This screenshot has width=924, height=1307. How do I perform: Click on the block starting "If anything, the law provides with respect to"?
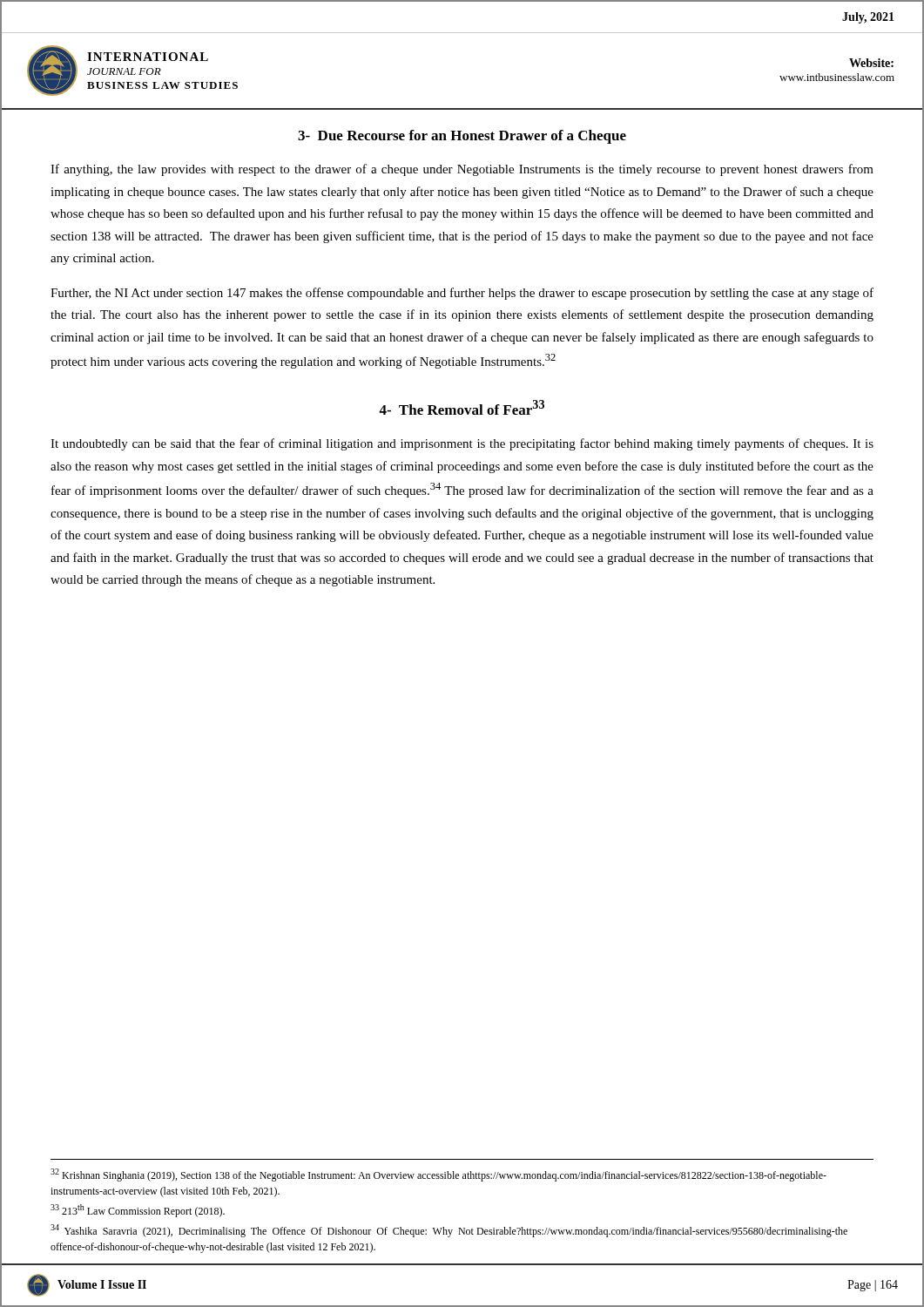[462, 213]
